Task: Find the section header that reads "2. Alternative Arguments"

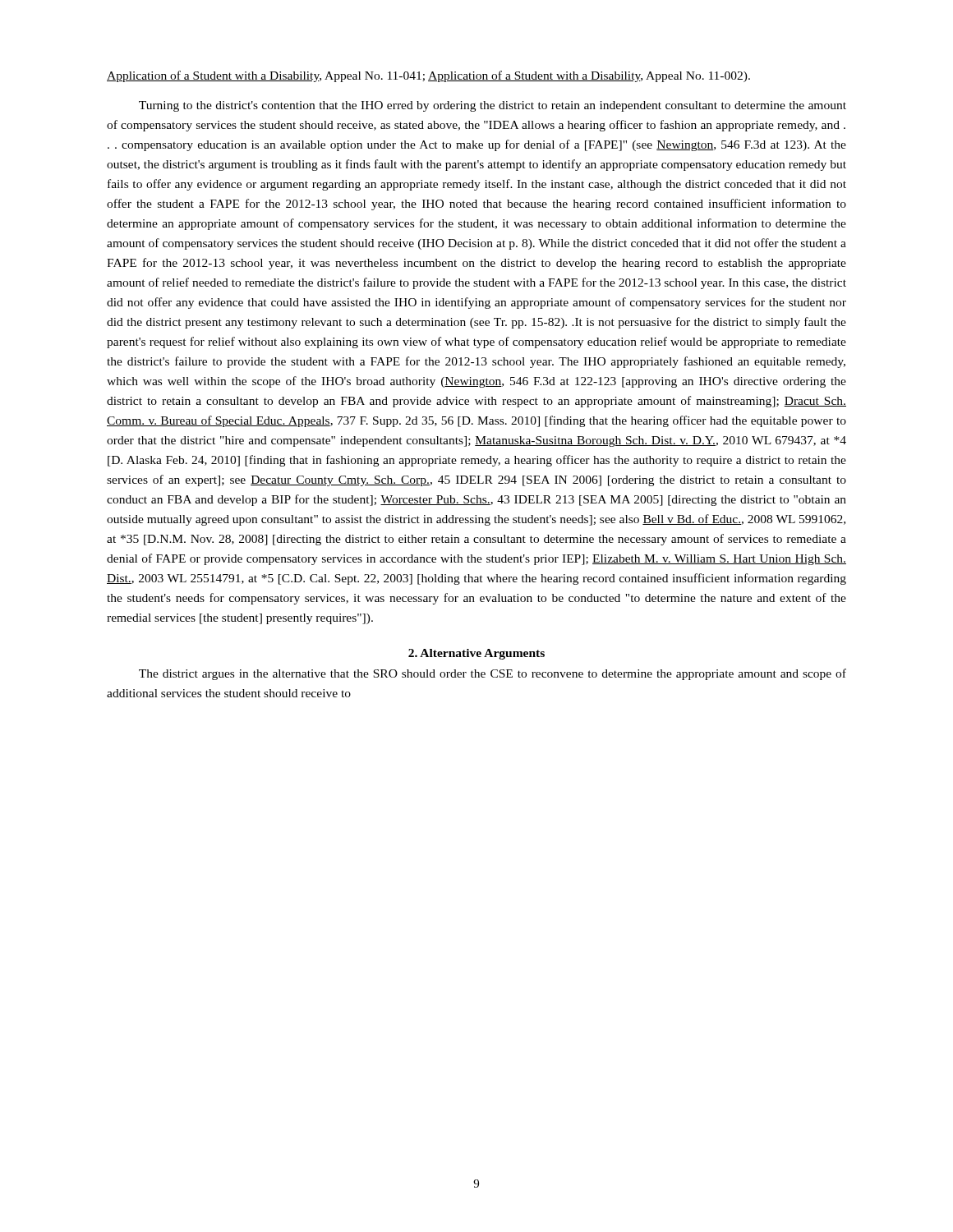Action: point(476,653)
